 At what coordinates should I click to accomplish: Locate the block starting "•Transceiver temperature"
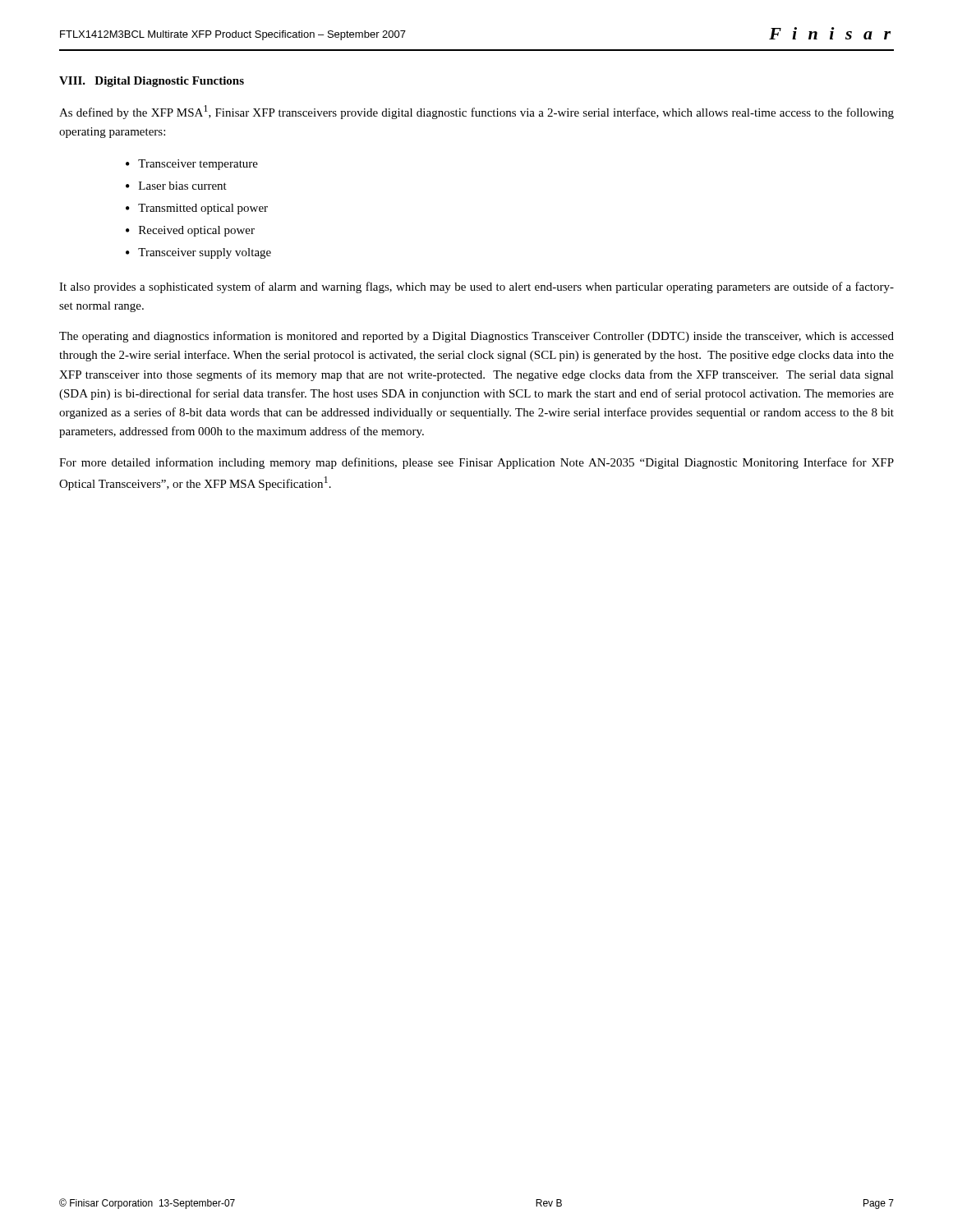pos(191,164)
